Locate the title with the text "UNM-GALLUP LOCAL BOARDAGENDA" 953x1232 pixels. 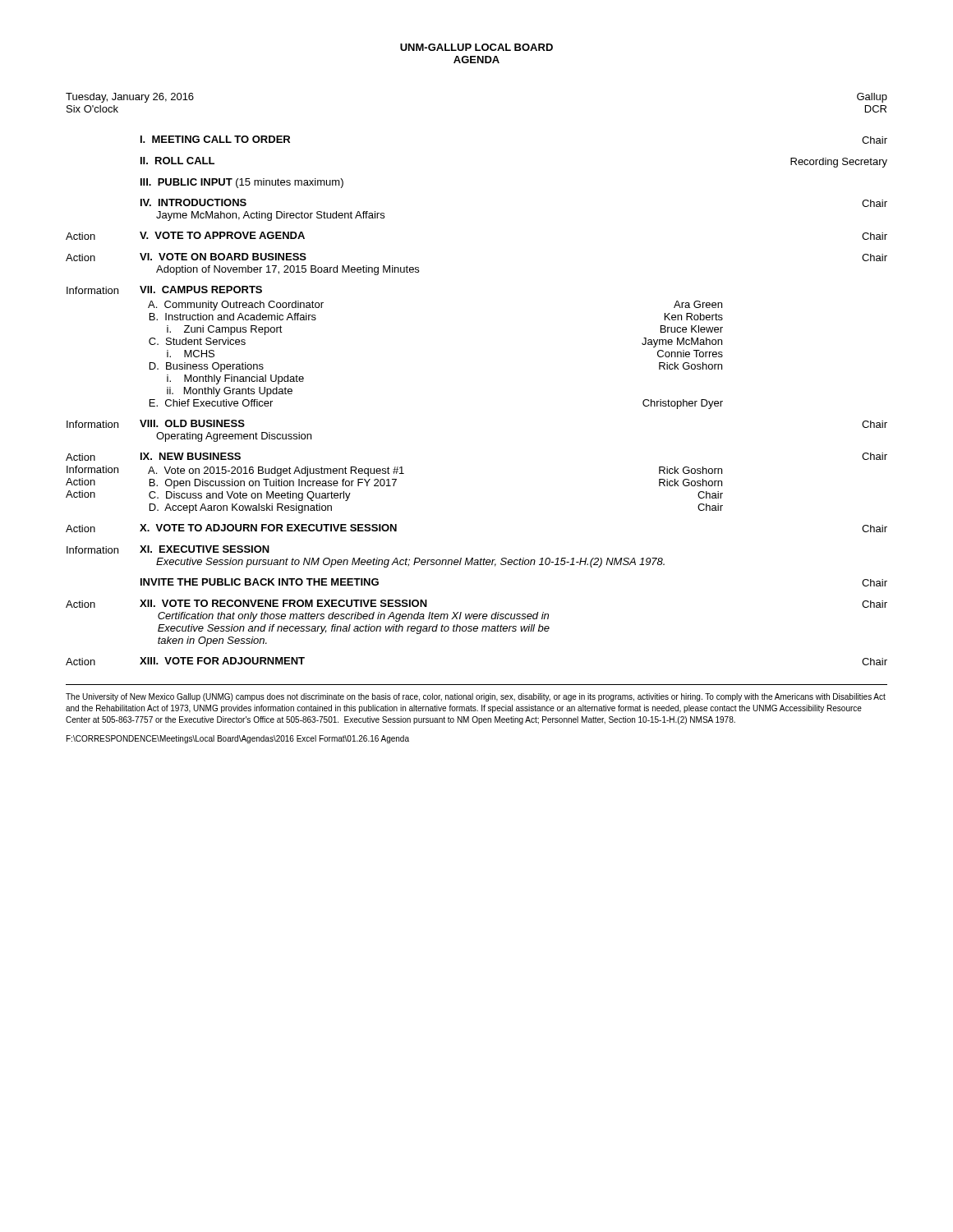click(x=476, y=53)
